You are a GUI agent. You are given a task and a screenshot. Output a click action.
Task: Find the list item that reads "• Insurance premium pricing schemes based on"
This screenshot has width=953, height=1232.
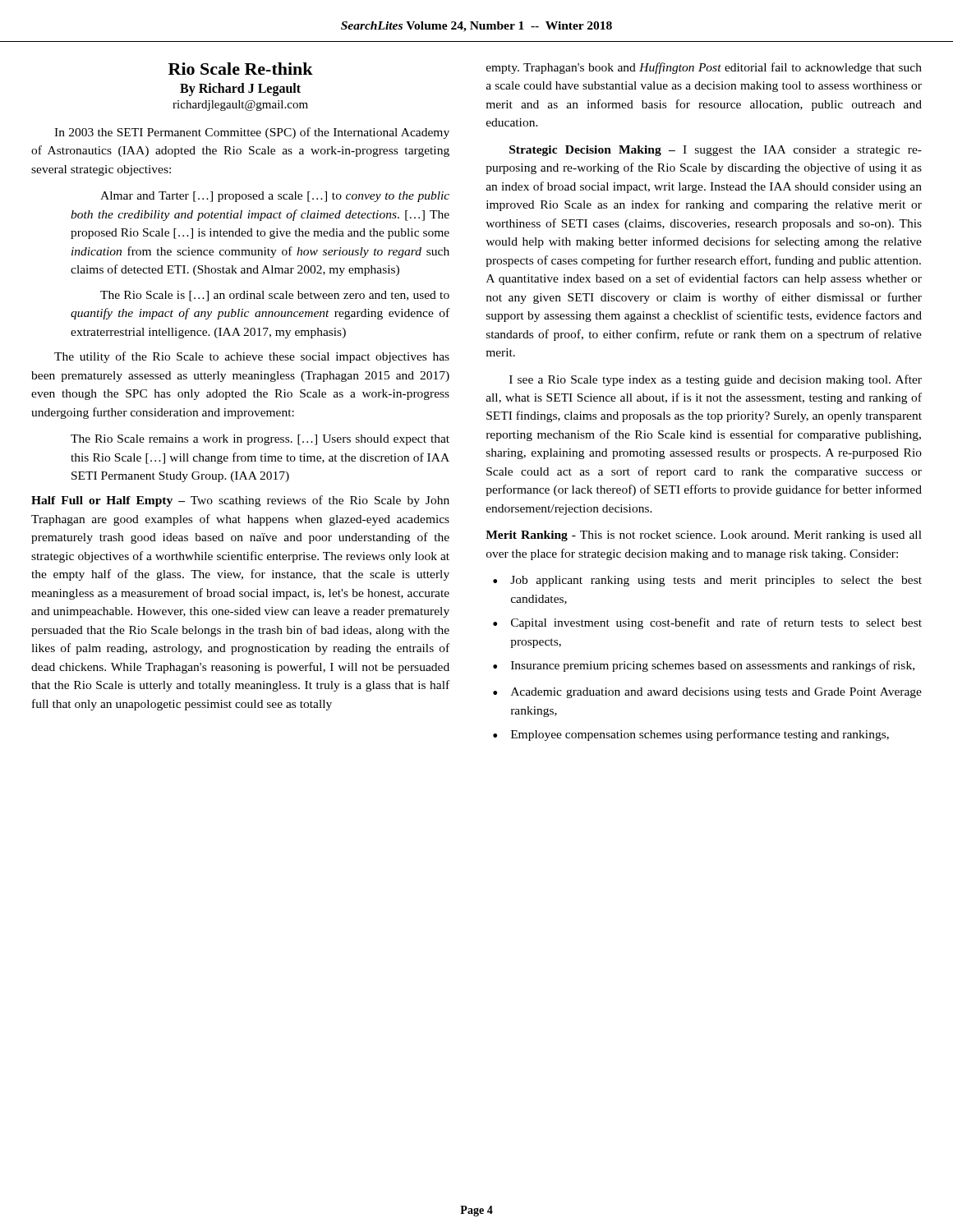pos(707,667)
